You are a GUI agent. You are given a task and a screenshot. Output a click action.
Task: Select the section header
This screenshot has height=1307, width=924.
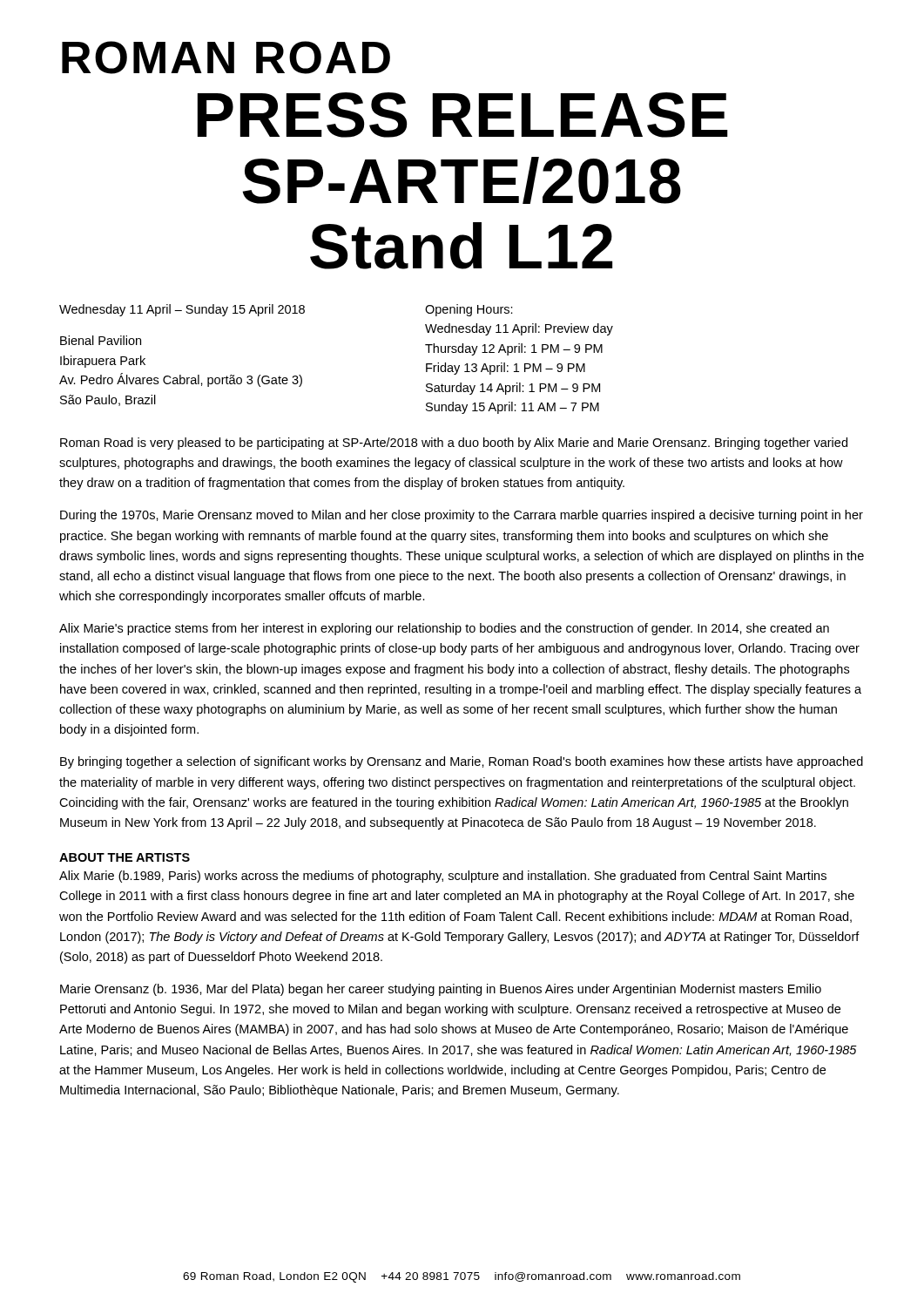point(125,858)
